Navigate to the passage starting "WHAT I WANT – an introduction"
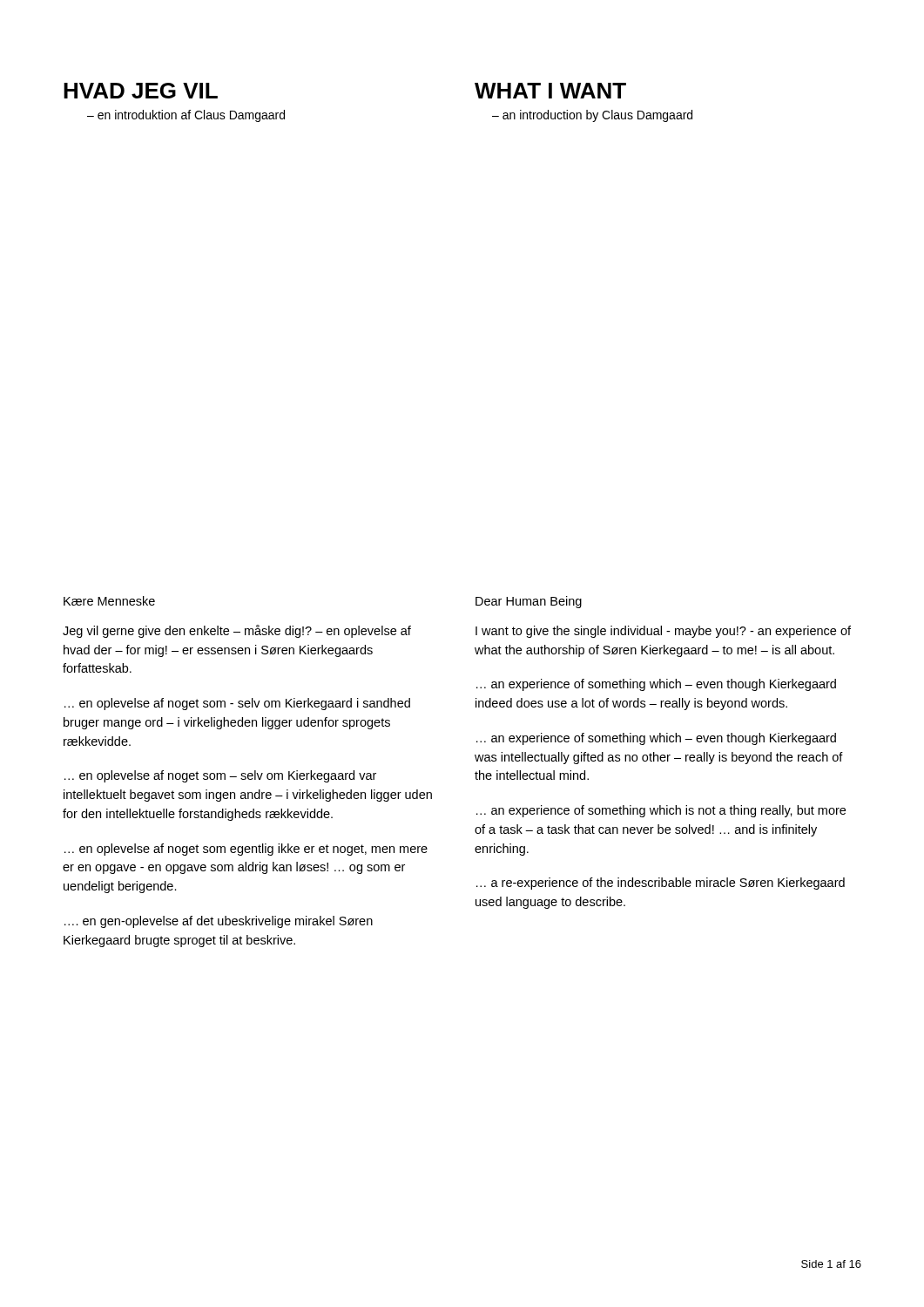Viewport: 924px width, 1307px height. point(666,101)
